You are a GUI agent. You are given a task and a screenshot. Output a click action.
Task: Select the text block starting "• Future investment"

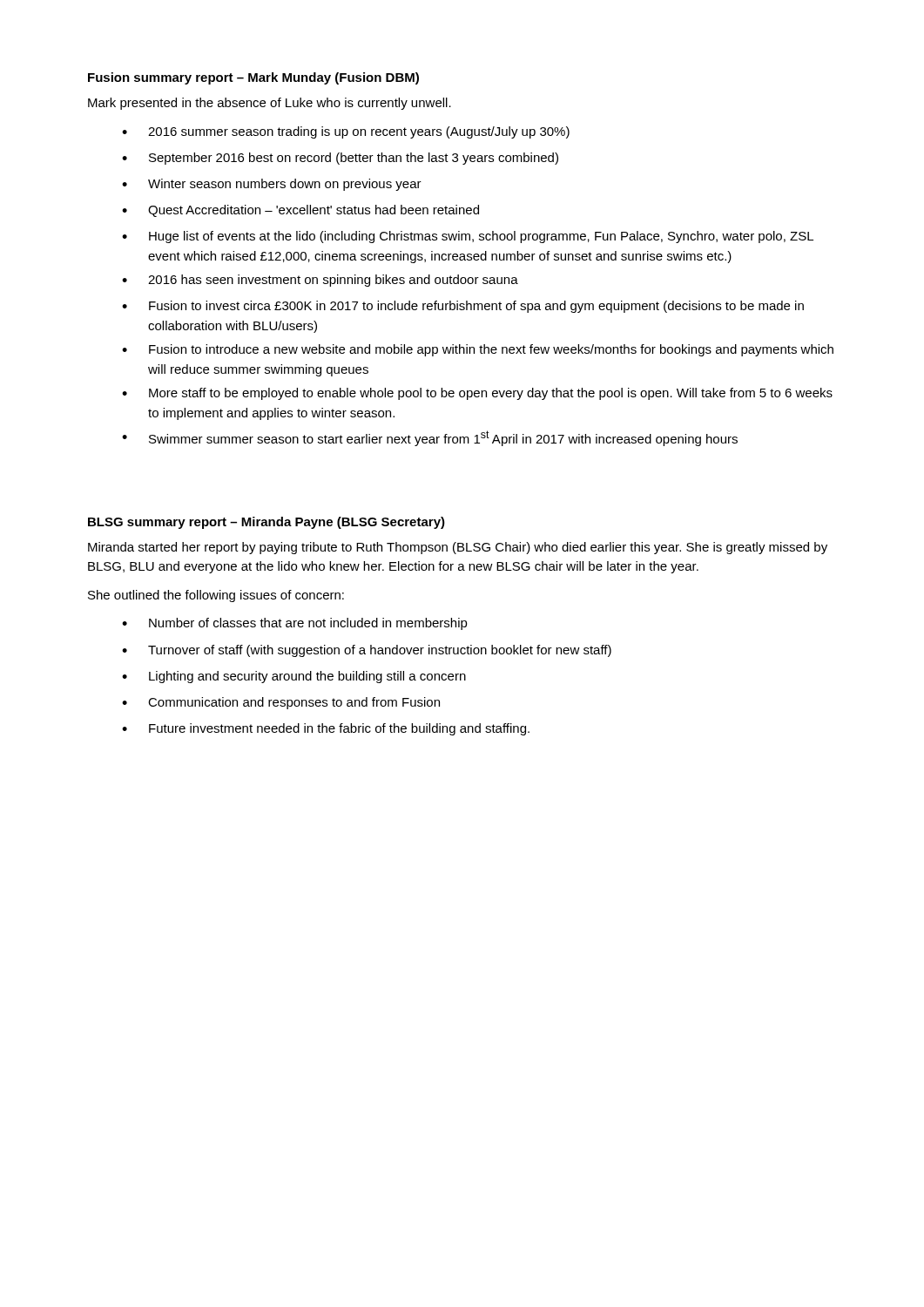tap(479, 730)
